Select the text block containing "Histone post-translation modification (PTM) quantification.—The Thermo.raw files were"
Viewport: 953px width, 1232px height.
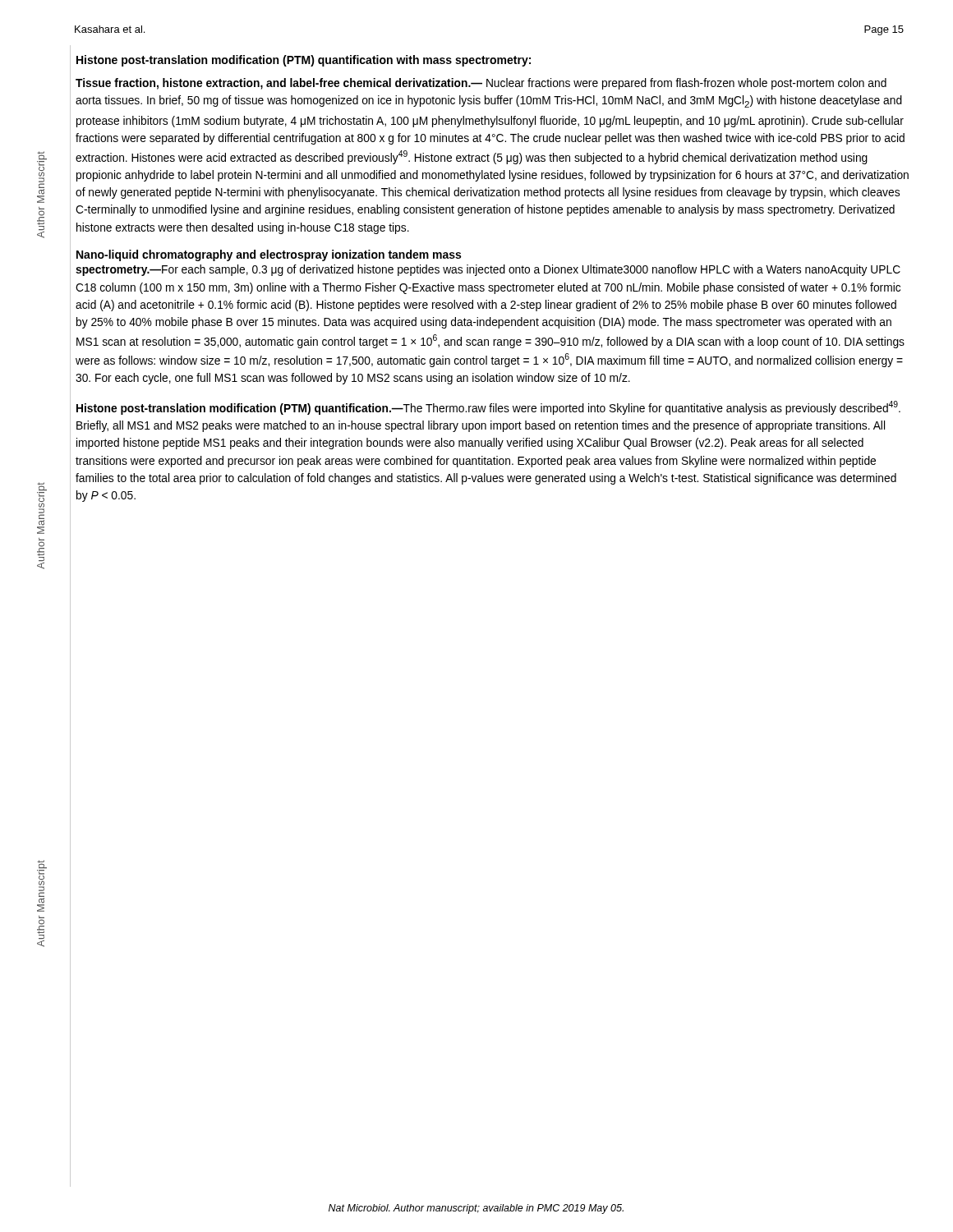[488, 451]
